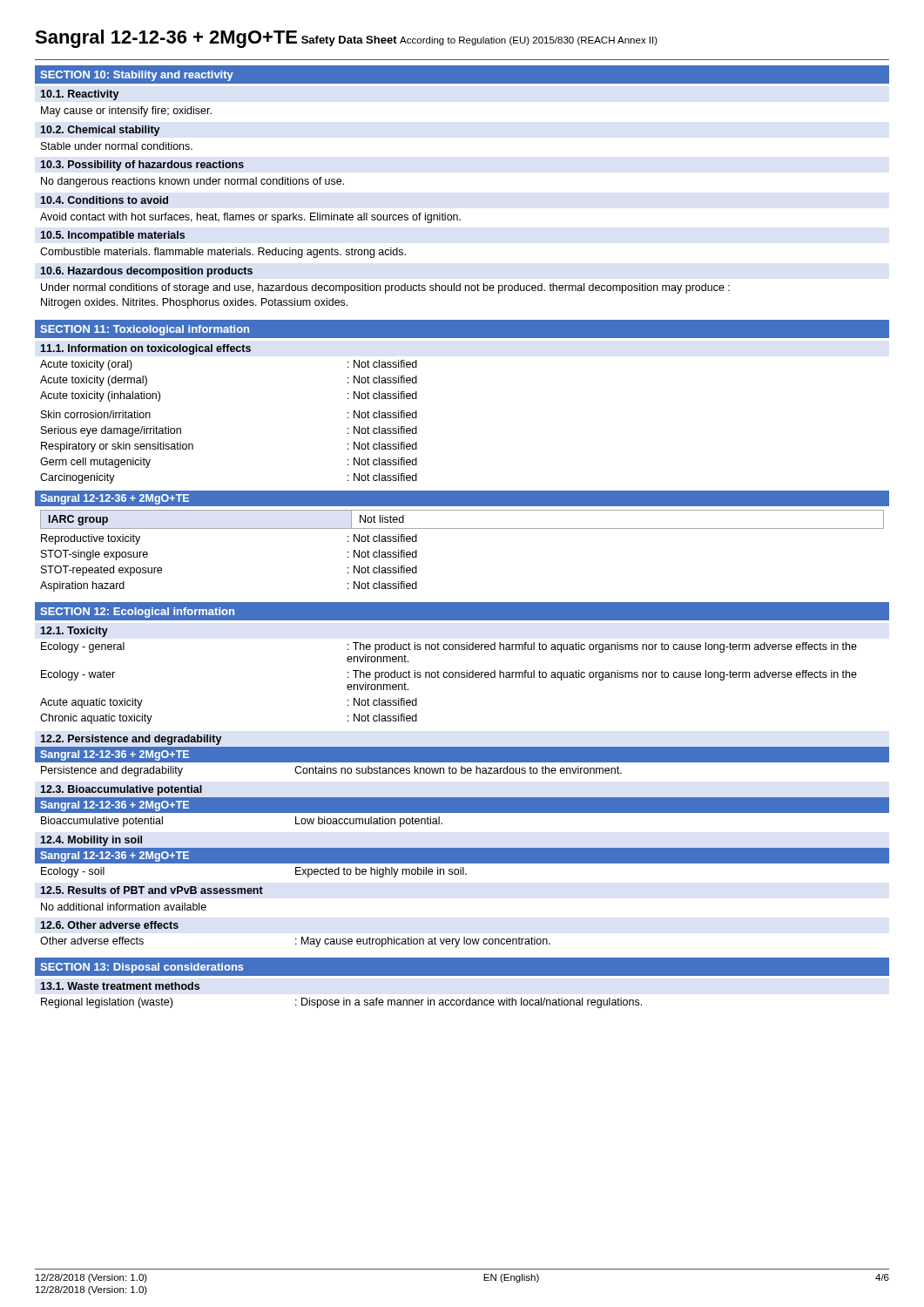Point to the text block starting "Acute toxicity (oral): Not classified"

coord(87,365)
